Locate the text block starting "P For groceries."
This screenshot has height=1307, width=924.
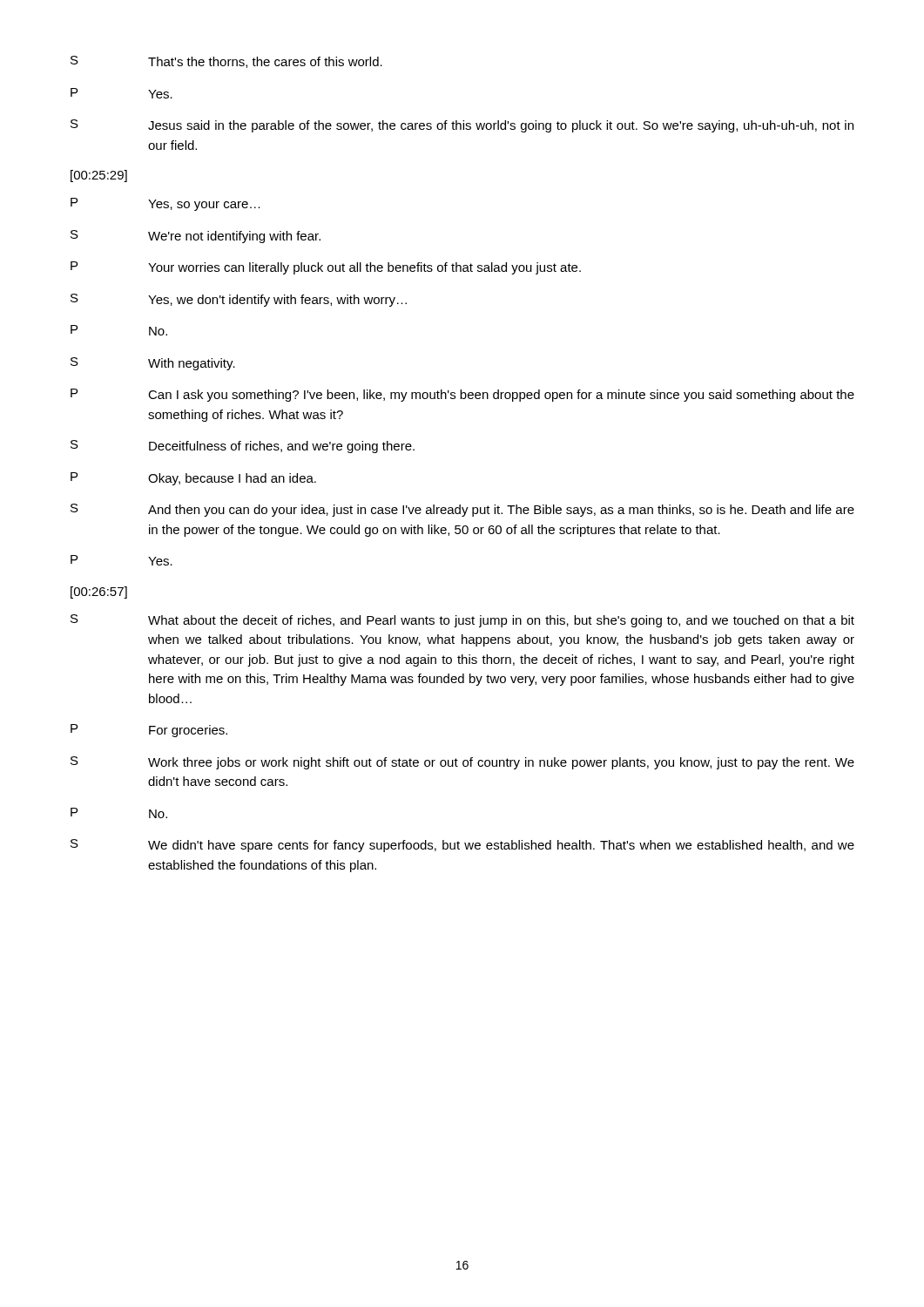click(149, 731)
